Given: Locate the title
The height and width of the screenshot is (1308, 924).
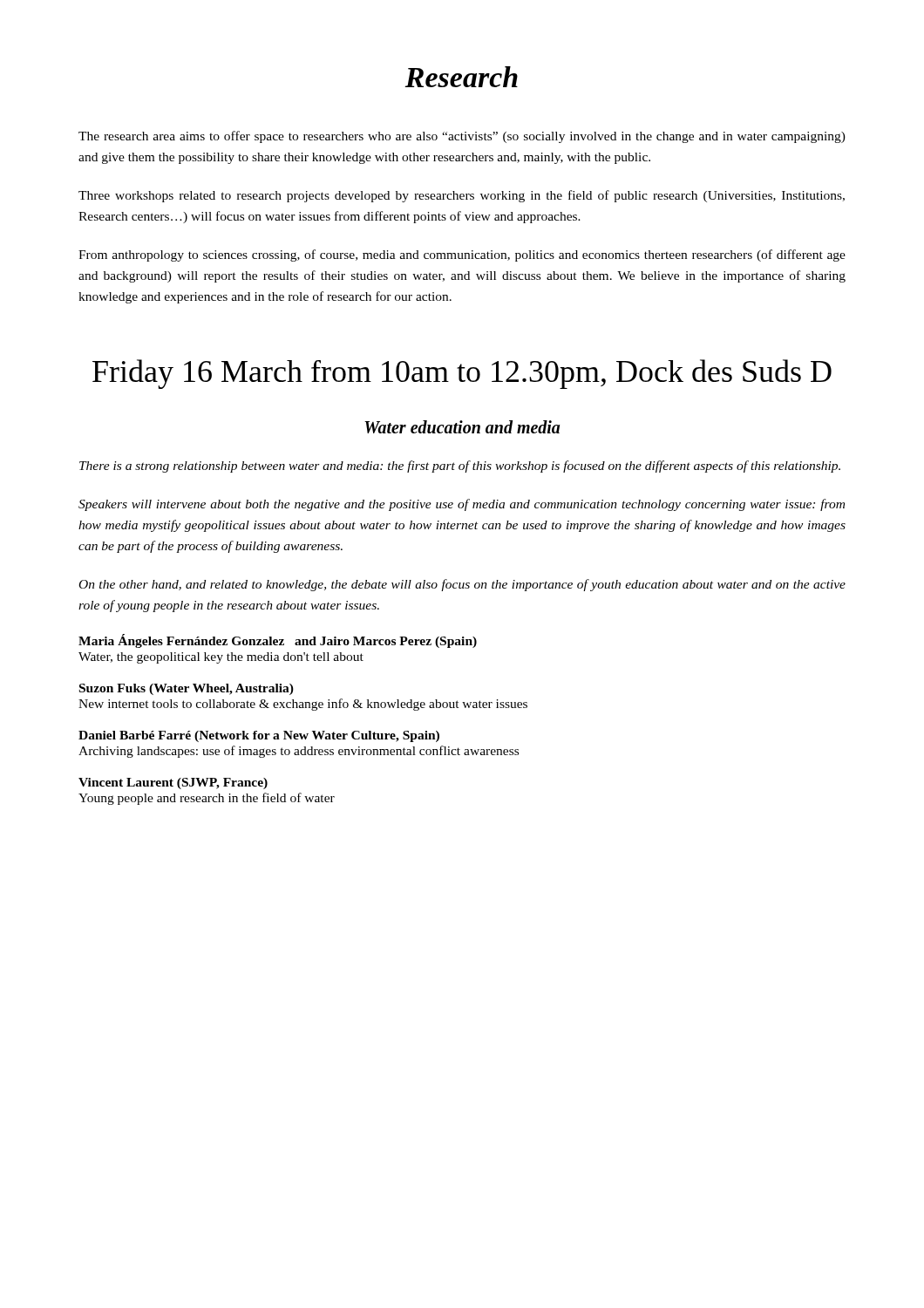Looking at the screenshot, I should click(462, 78).
